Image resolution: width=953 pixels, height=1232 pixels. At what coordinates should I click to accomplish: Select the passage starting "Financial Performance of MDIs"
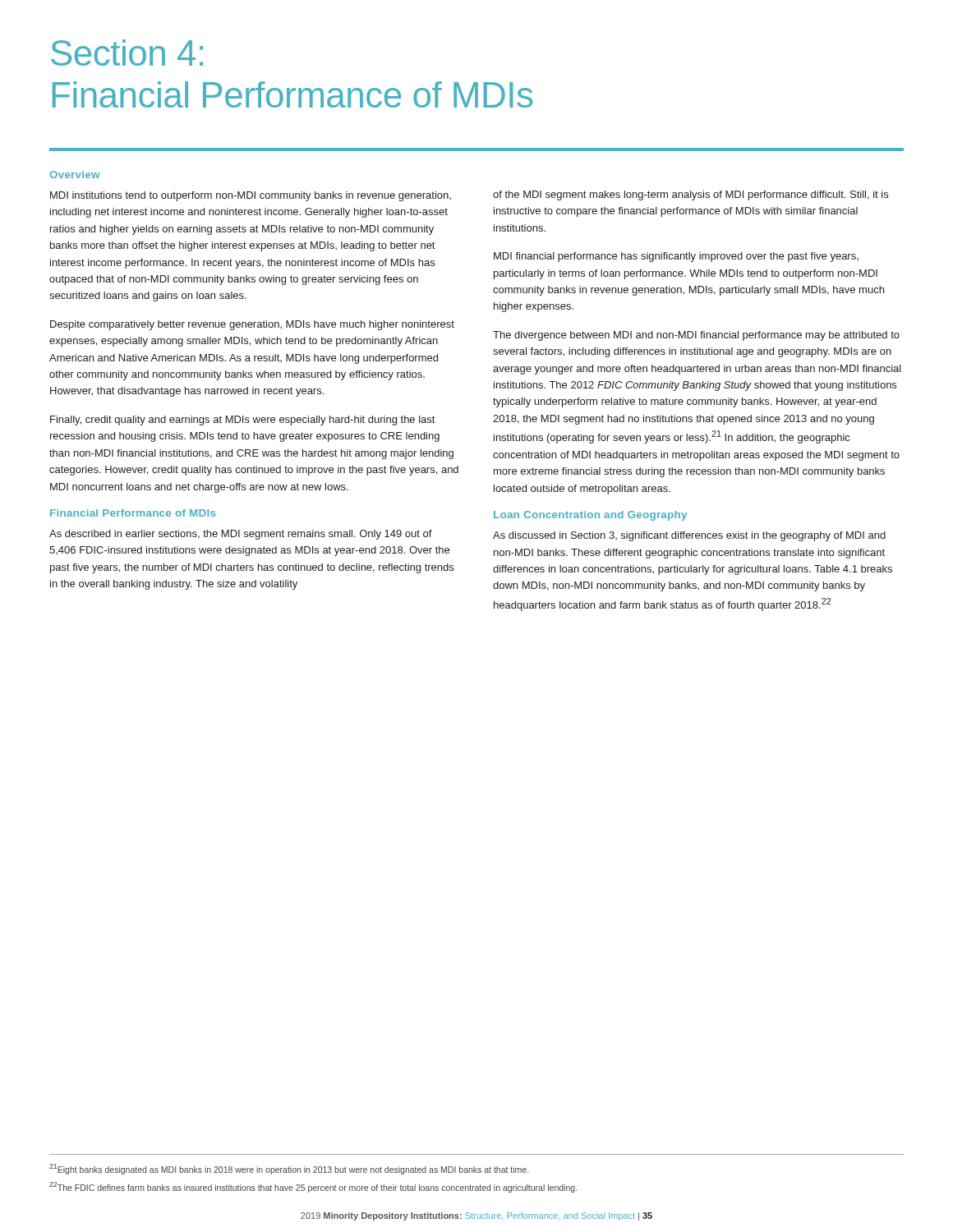[x=133, y=513]
